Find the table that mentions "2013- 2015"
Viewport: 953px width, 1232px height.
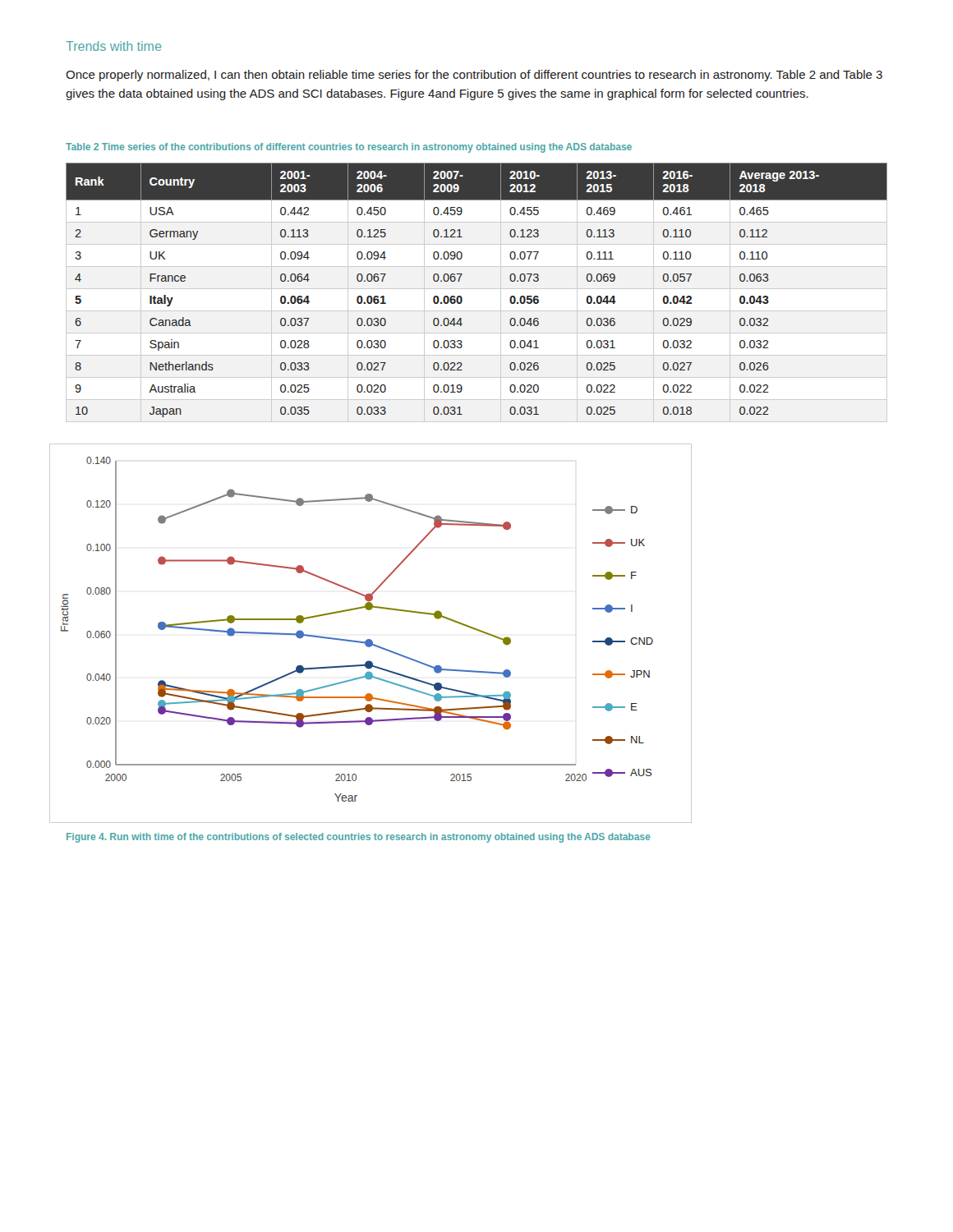tap(476, 292)
